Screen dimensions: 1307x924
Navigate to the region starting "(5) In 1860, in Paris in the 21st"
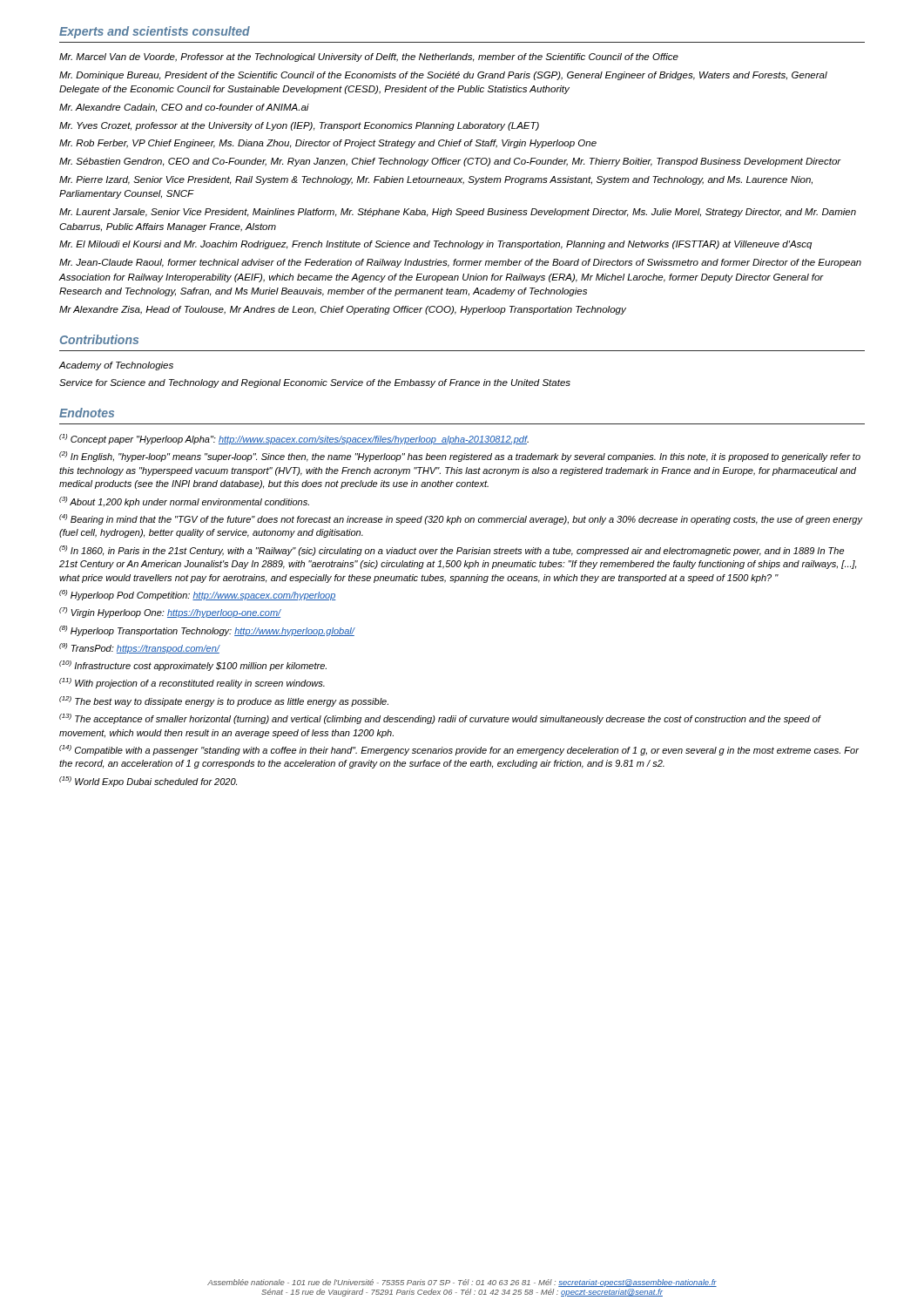point(458,563)
